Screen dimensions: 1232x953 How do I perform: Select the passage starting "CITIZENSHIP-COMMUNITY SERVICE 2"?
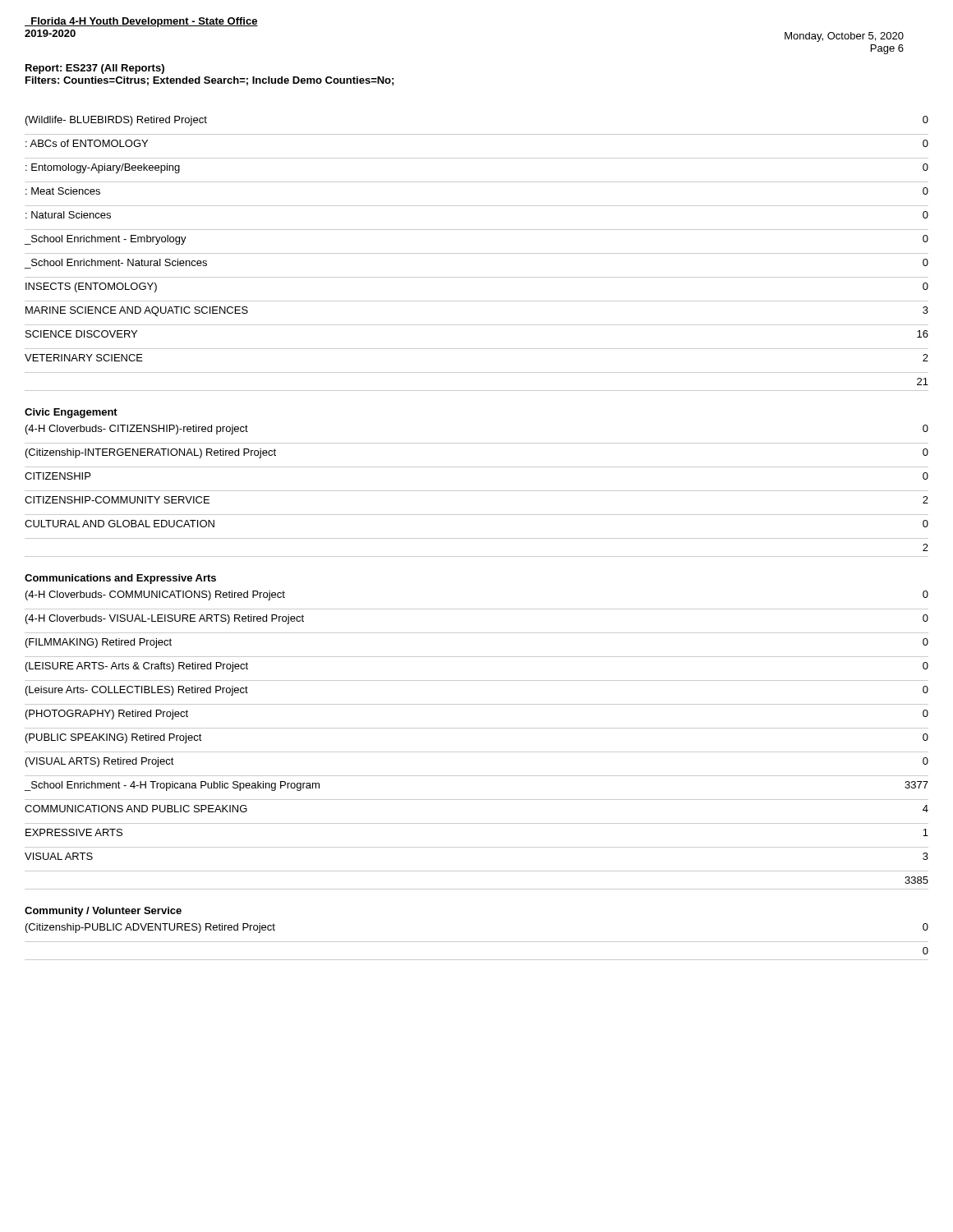(x=476, y=500)
